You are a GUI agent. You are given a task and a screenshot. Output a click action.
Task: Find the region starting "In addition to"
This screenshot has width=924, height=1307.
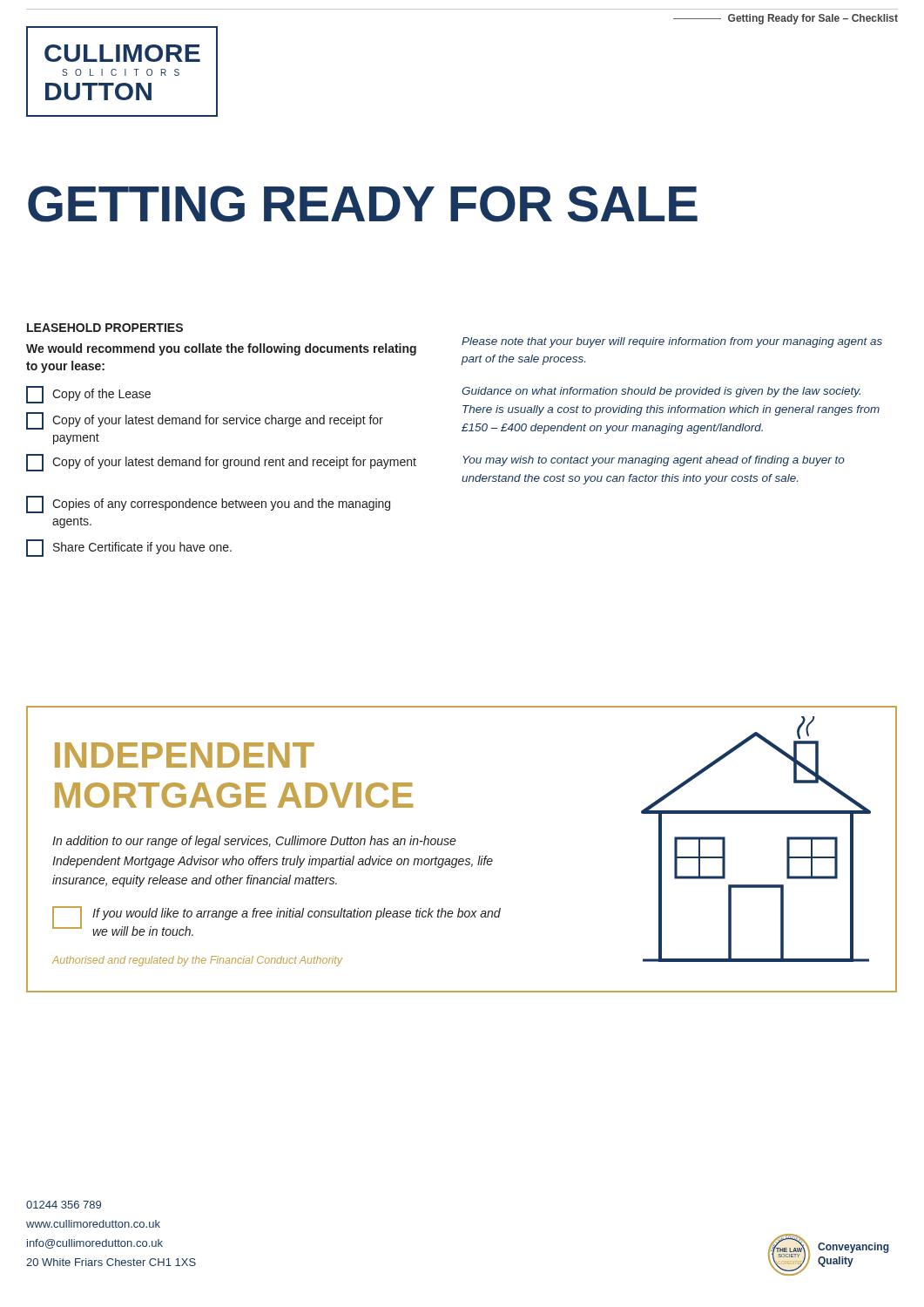pyautogui.click(x=273, y=861)
